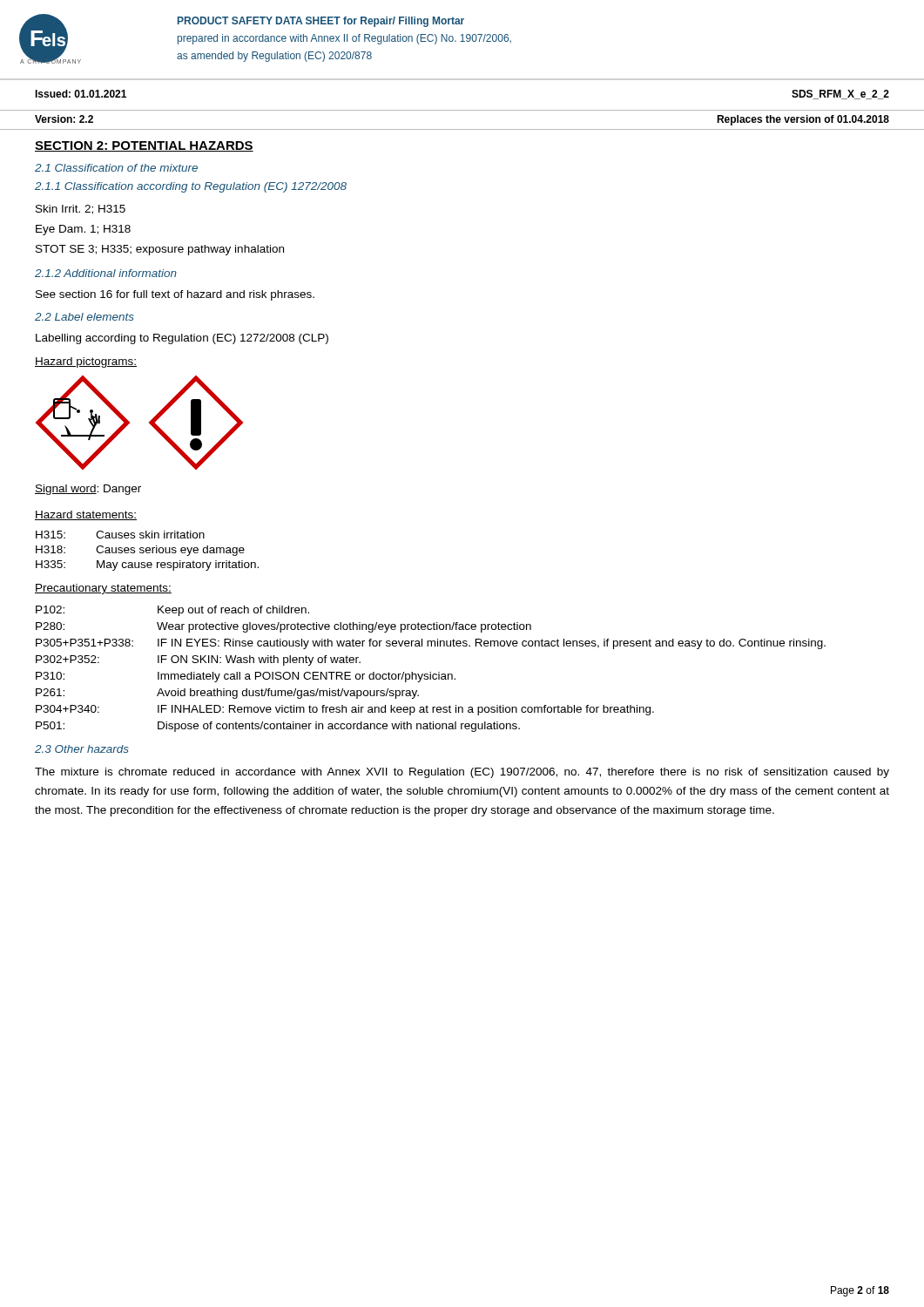Image resolution: width=924 pixels, height=1307 pixels.
Task: Click the passage that begins "See section 16 for full text of"
Action: (x=175, y=294)
